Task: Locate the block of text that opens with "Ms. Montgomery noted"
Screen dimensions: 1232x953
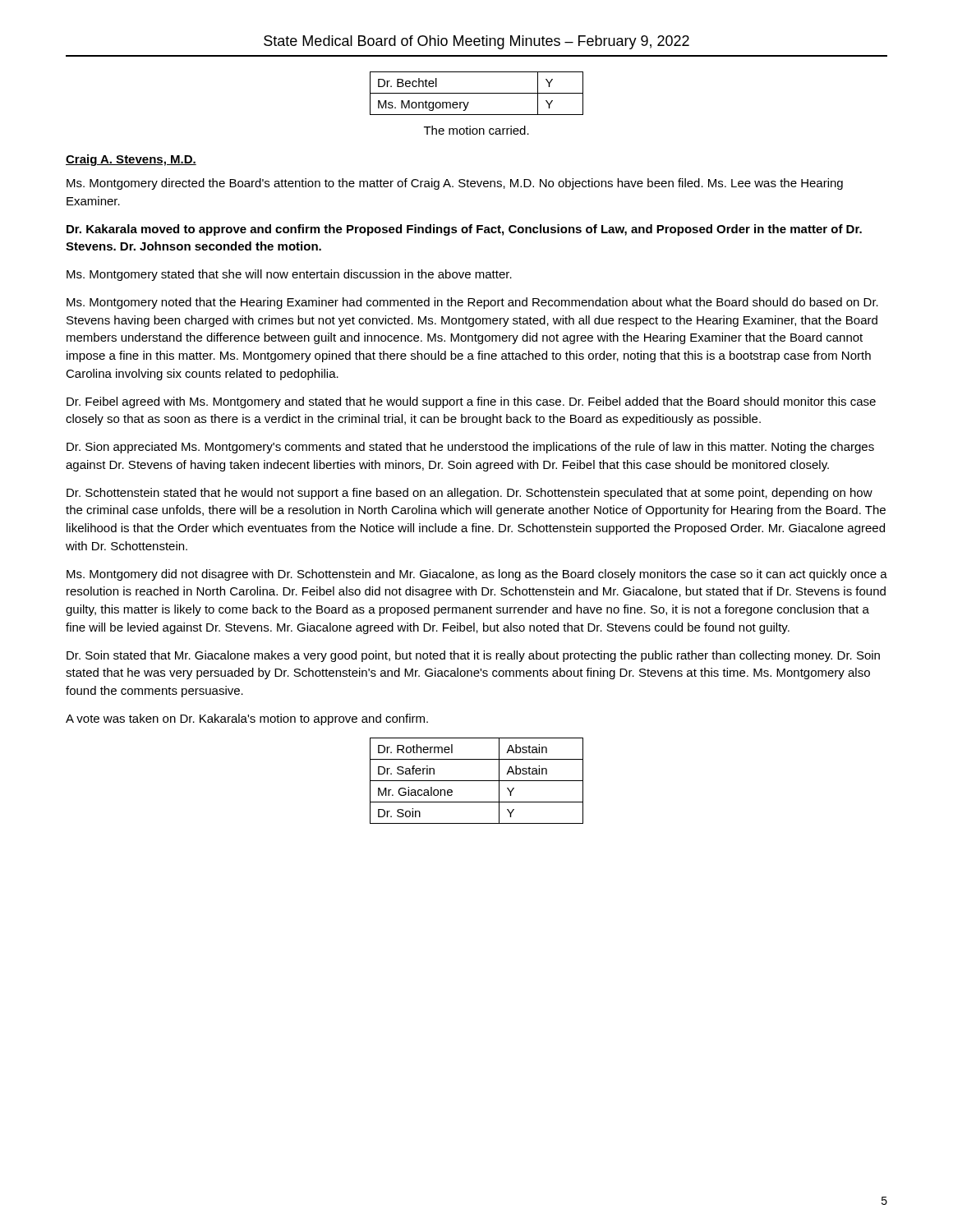Action: coord(472,337)
